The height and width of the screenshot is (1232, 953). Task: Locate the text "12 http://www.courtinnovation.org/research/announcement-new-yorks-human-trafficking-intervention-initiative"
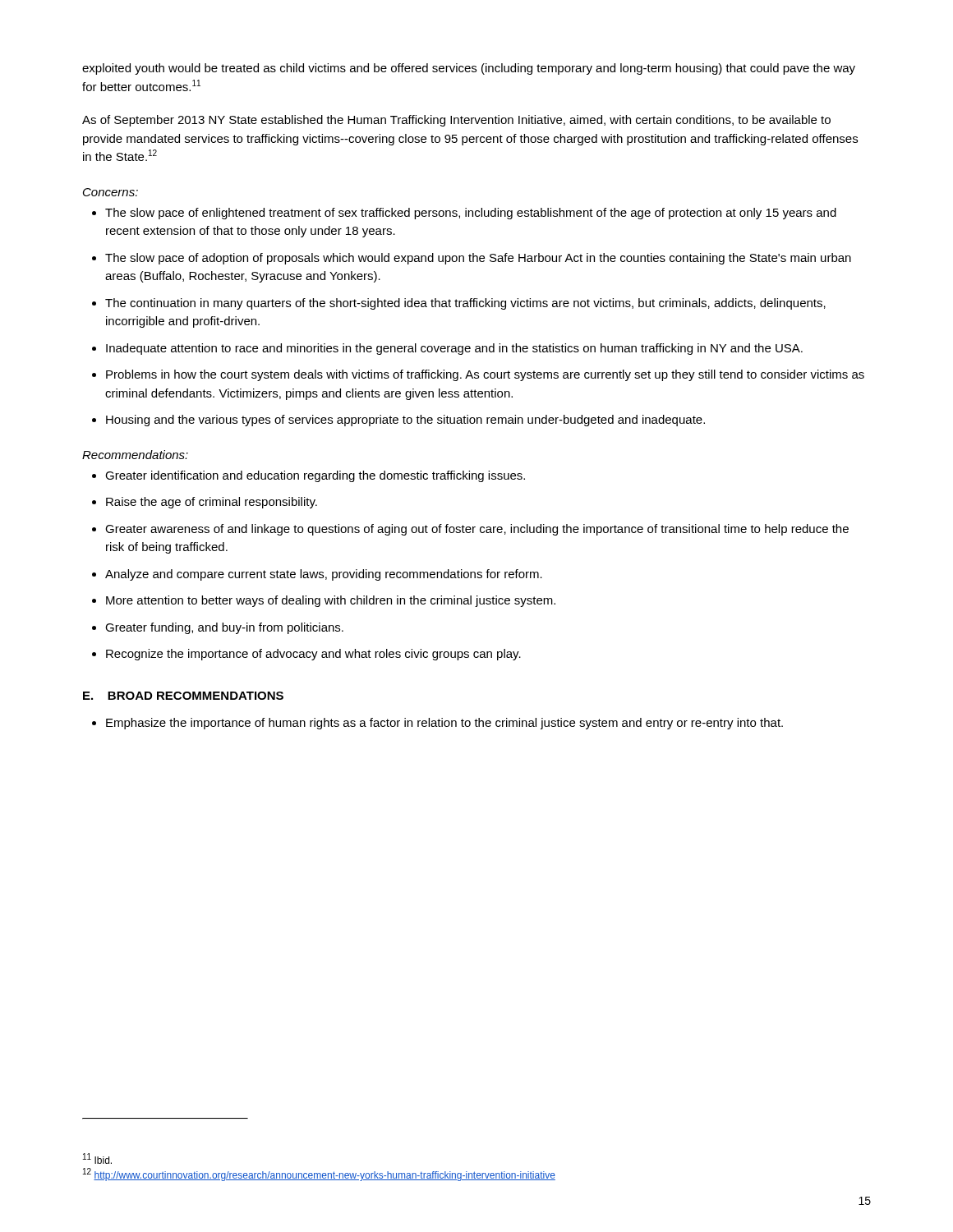(319, 1175)
